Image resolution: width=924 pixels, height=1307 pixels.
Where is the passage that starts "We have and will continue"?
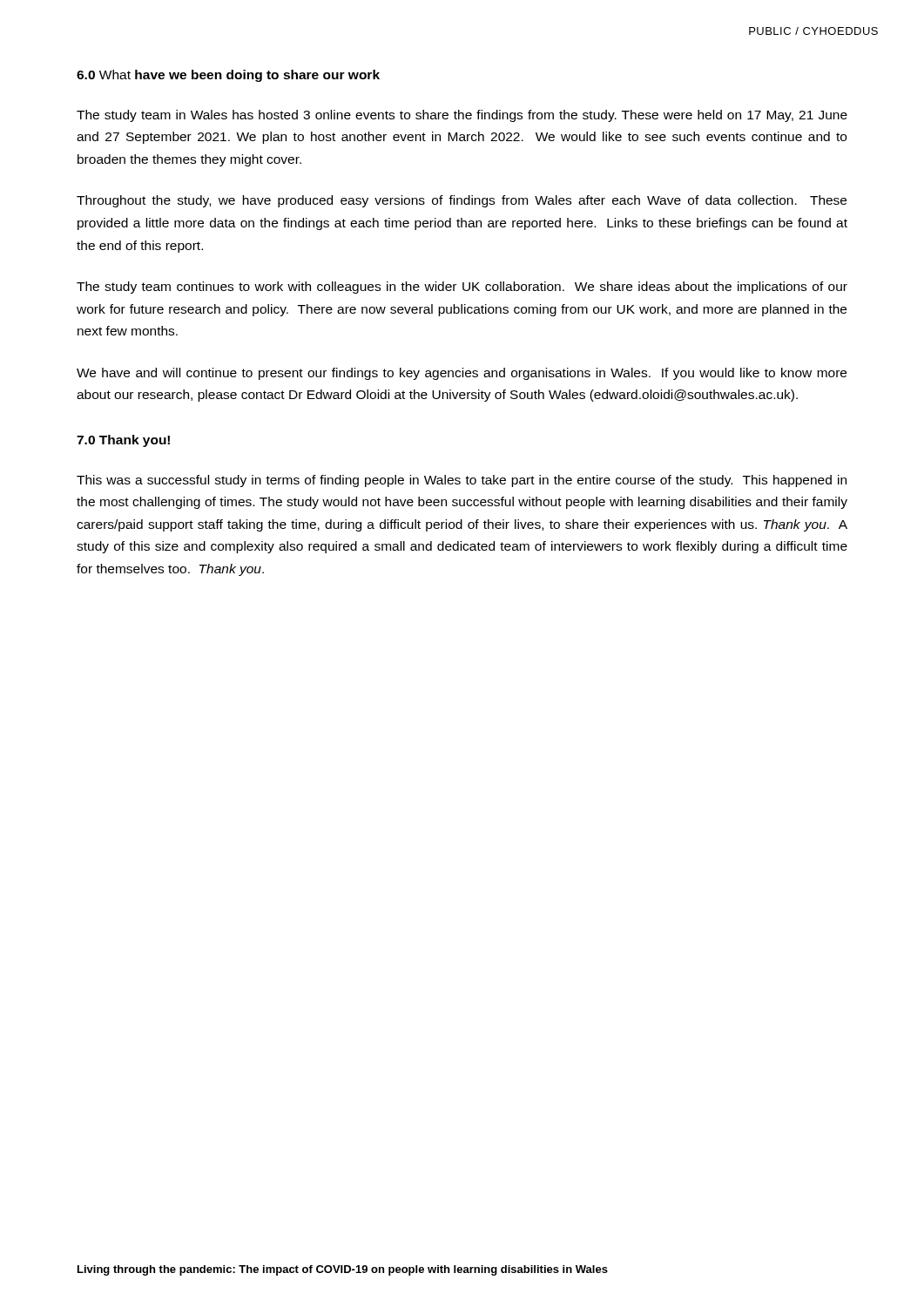click(x=462, y=383)
